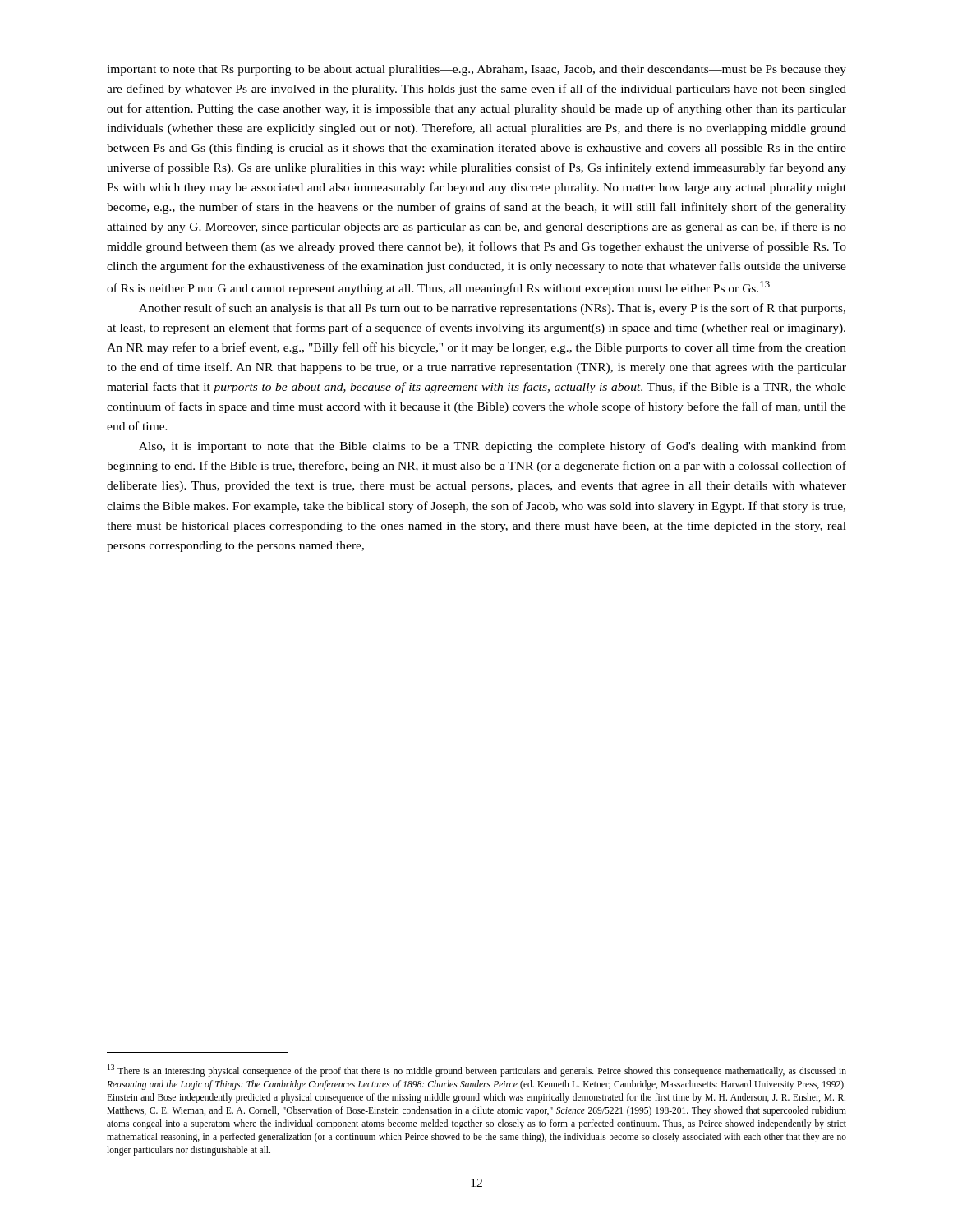This screenshot has height=1232, width=953.
Task: Click on the element starting "important to note that Rs purporting to"
Action: 476,307
